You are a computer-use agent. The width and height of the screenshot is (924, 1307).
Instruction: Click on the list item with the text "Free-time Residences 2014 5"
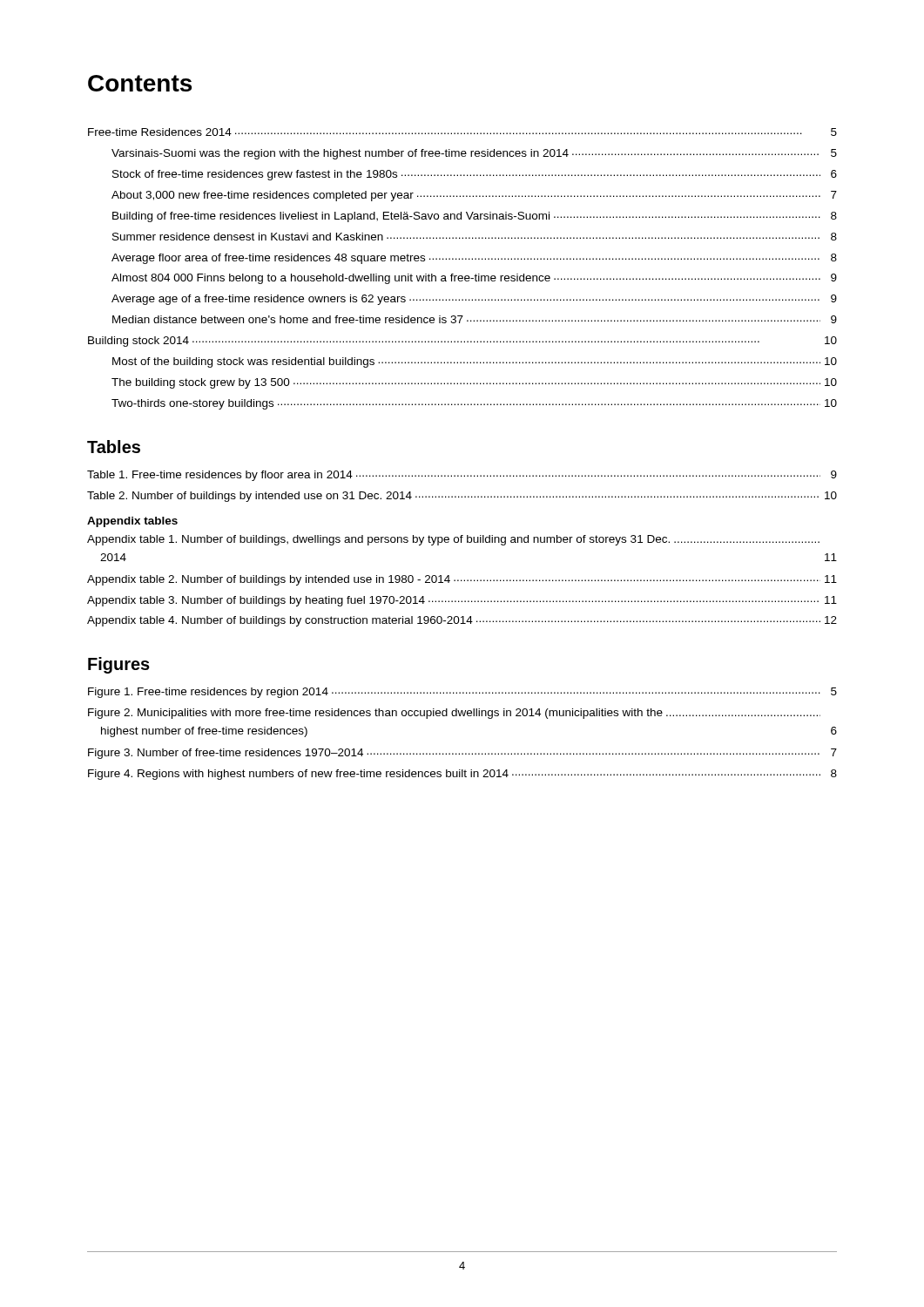coord(462,133)
